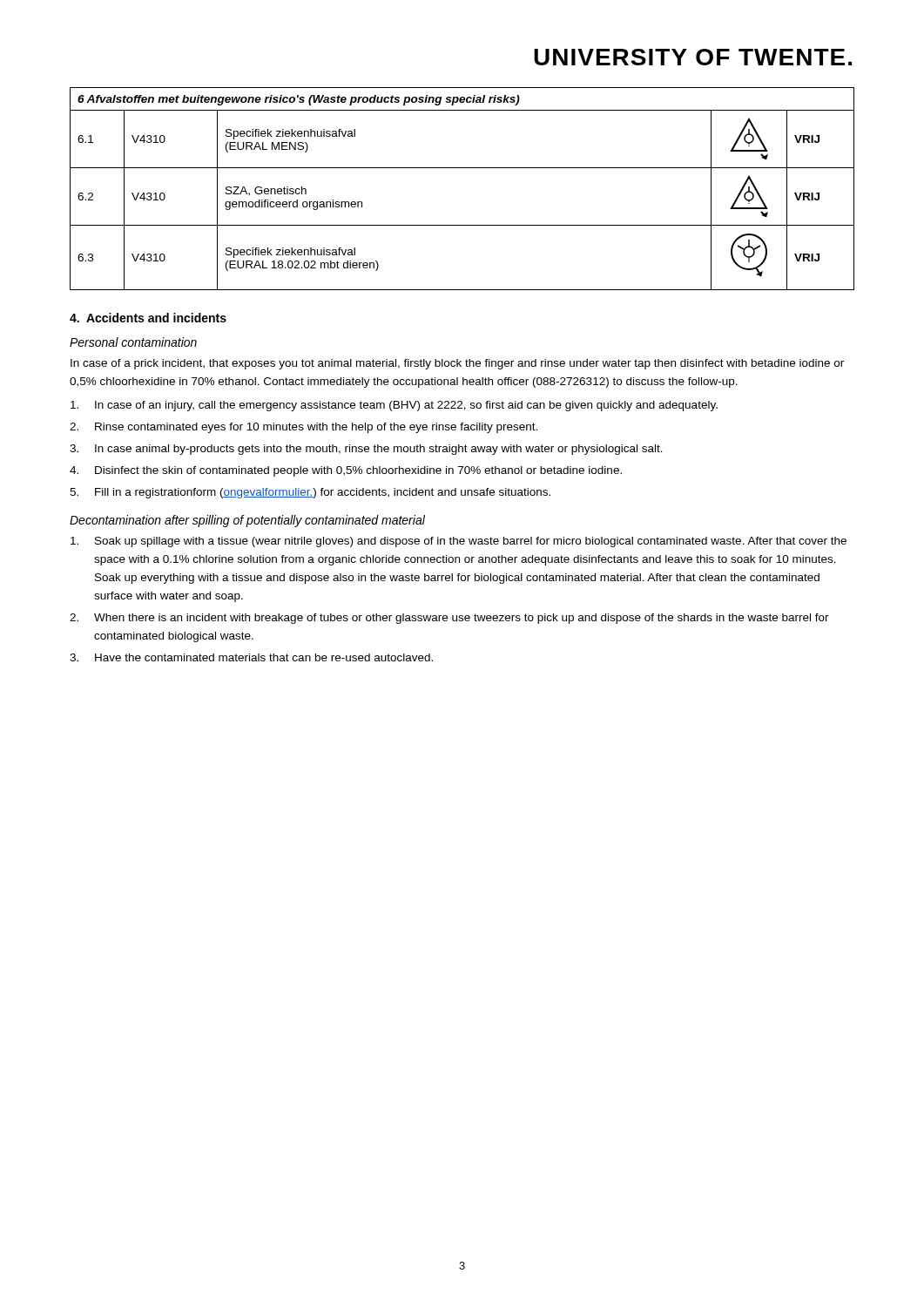Select the element starting "Decontamination after spilling of"
The height and width of the screenshot is (1307, 924).
[x=247, y=521]
